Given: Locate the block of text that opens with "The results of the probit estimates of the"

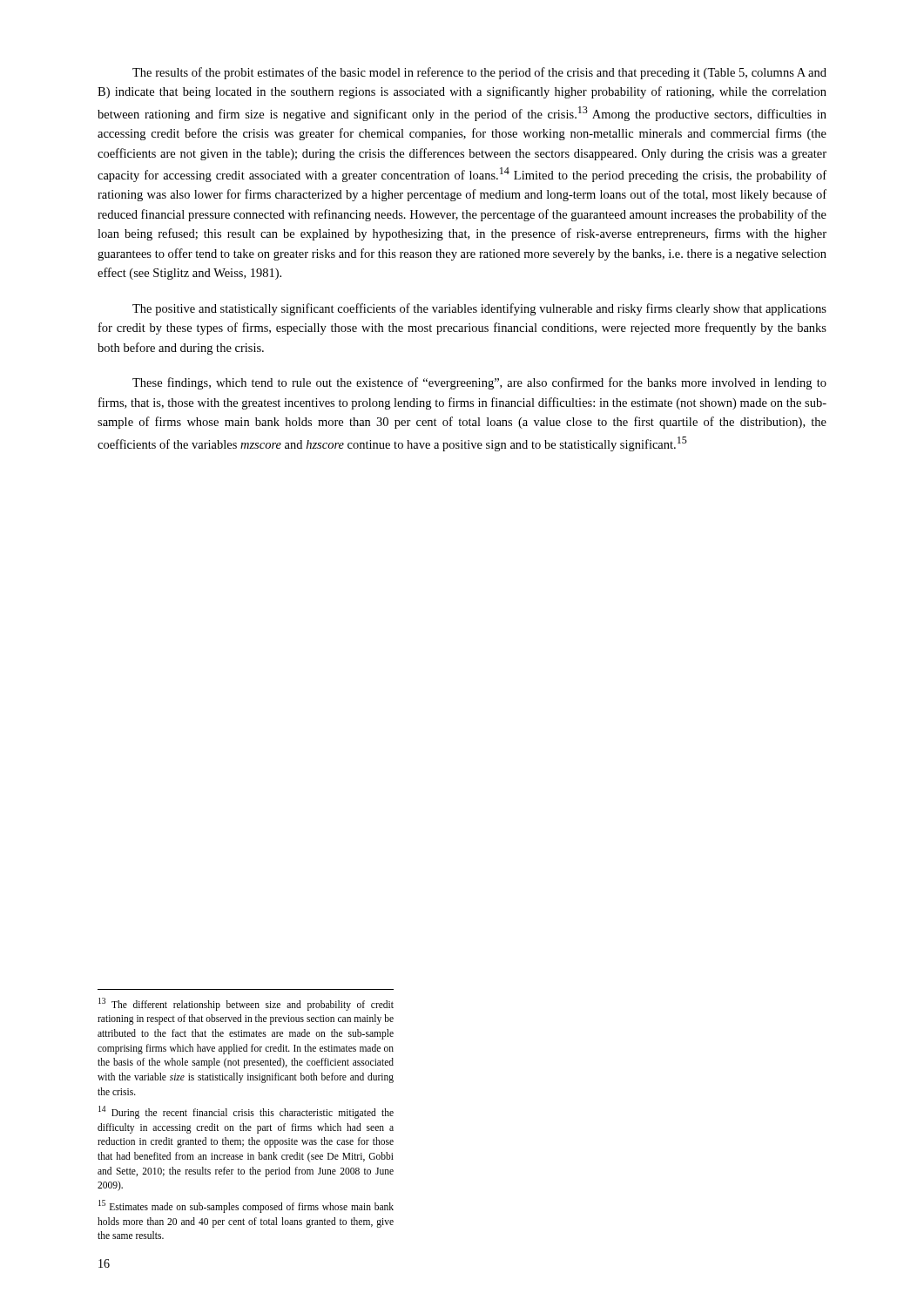Looking at the screenshot, I should tap(462, 173).
